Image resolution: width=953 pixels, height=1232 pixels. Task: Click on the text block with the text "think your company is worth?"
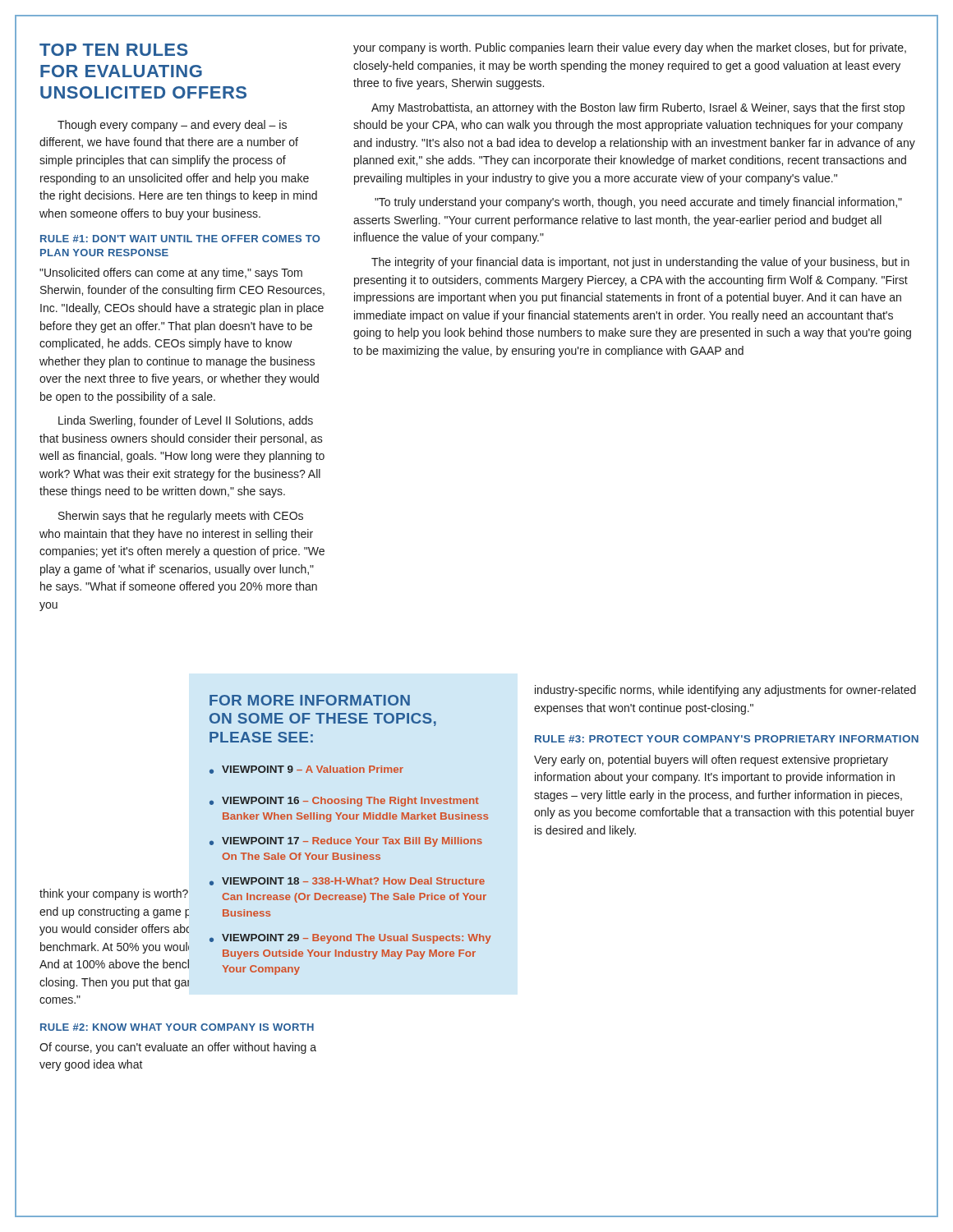(183, 947)
